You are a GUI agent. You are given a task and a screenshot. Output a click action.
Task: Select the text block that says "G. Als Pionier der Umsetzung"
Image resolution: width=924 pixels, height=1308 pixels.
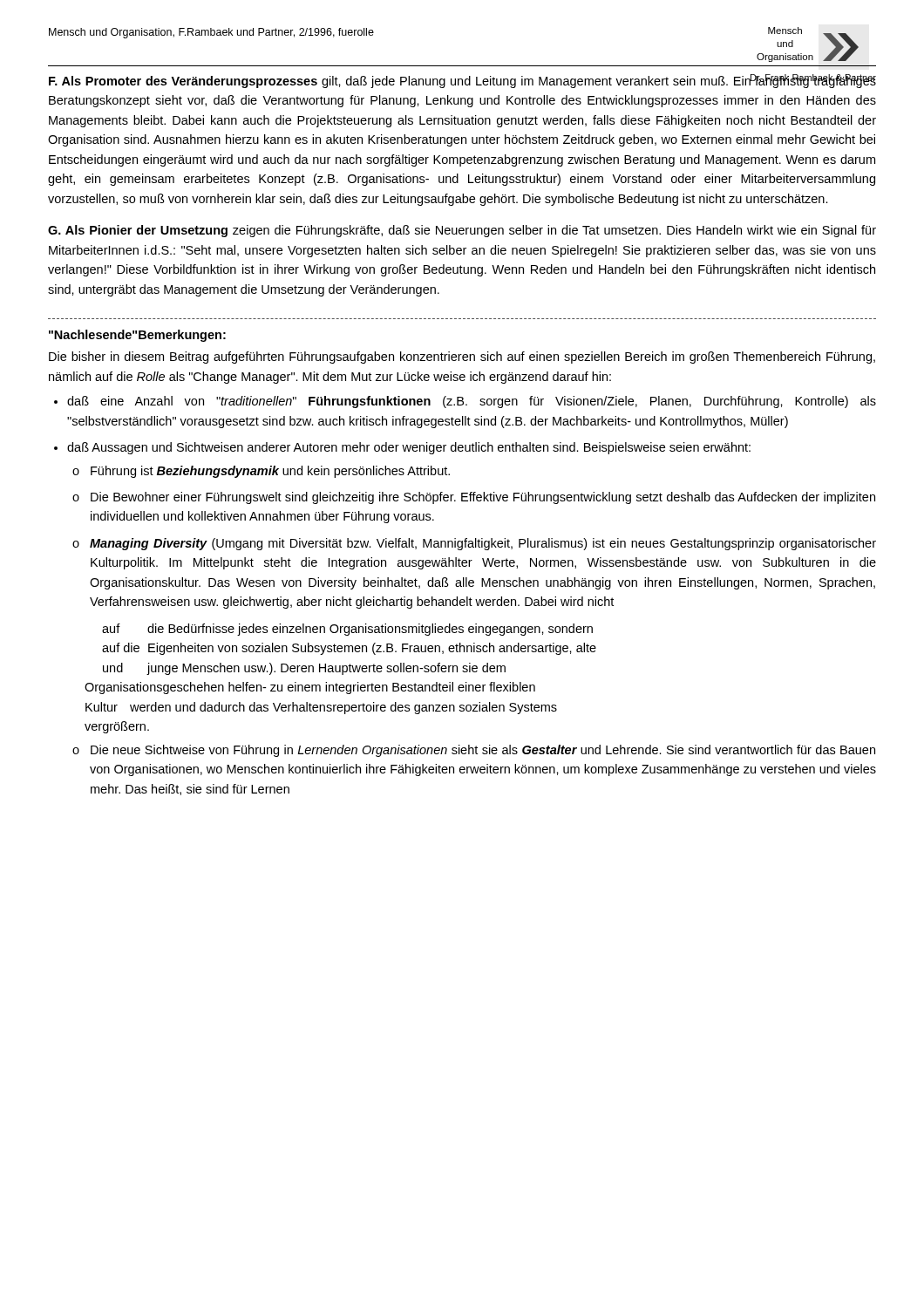coord(462,260)
